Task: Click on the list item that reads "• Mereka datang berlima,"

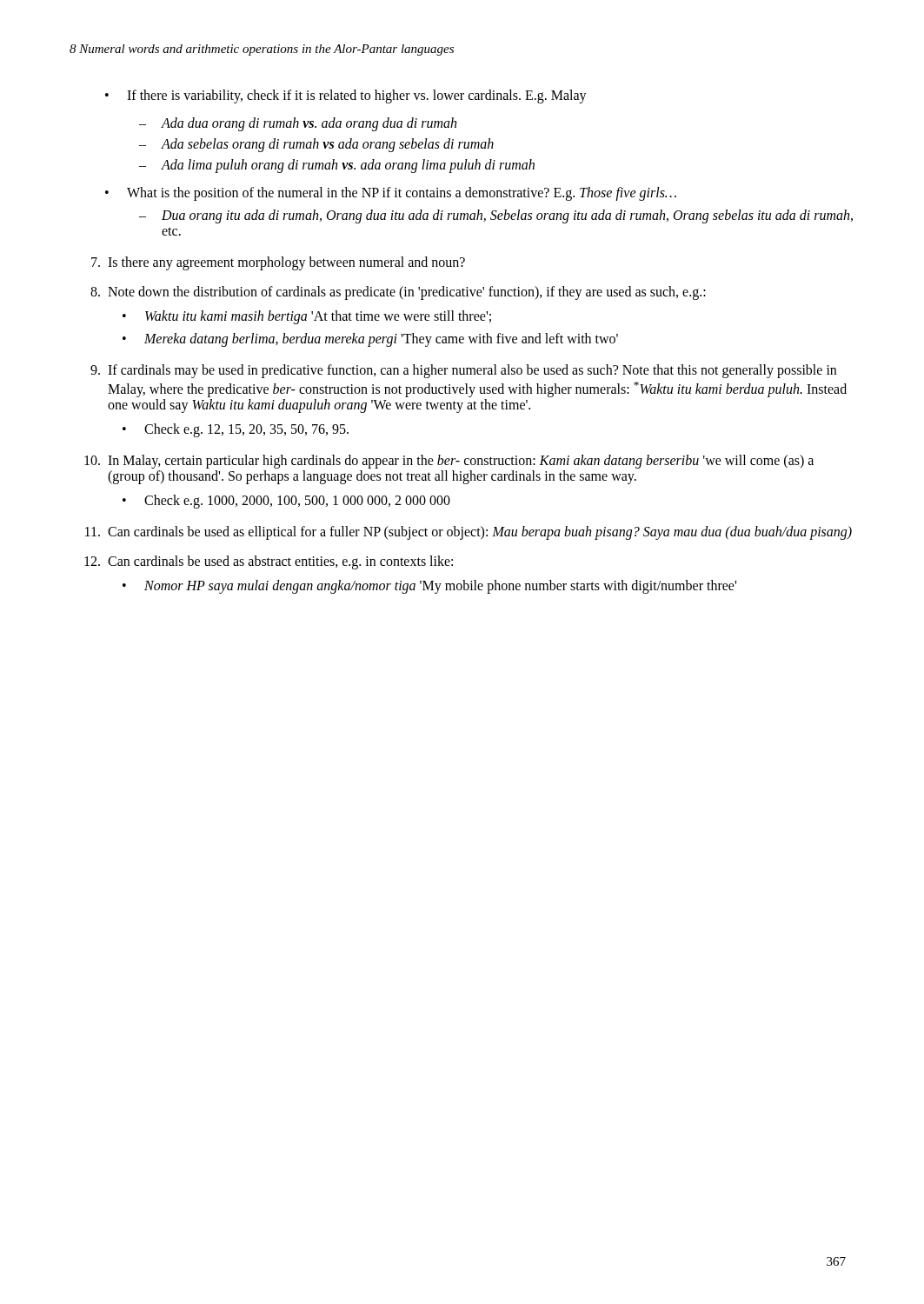Action: 370,339
